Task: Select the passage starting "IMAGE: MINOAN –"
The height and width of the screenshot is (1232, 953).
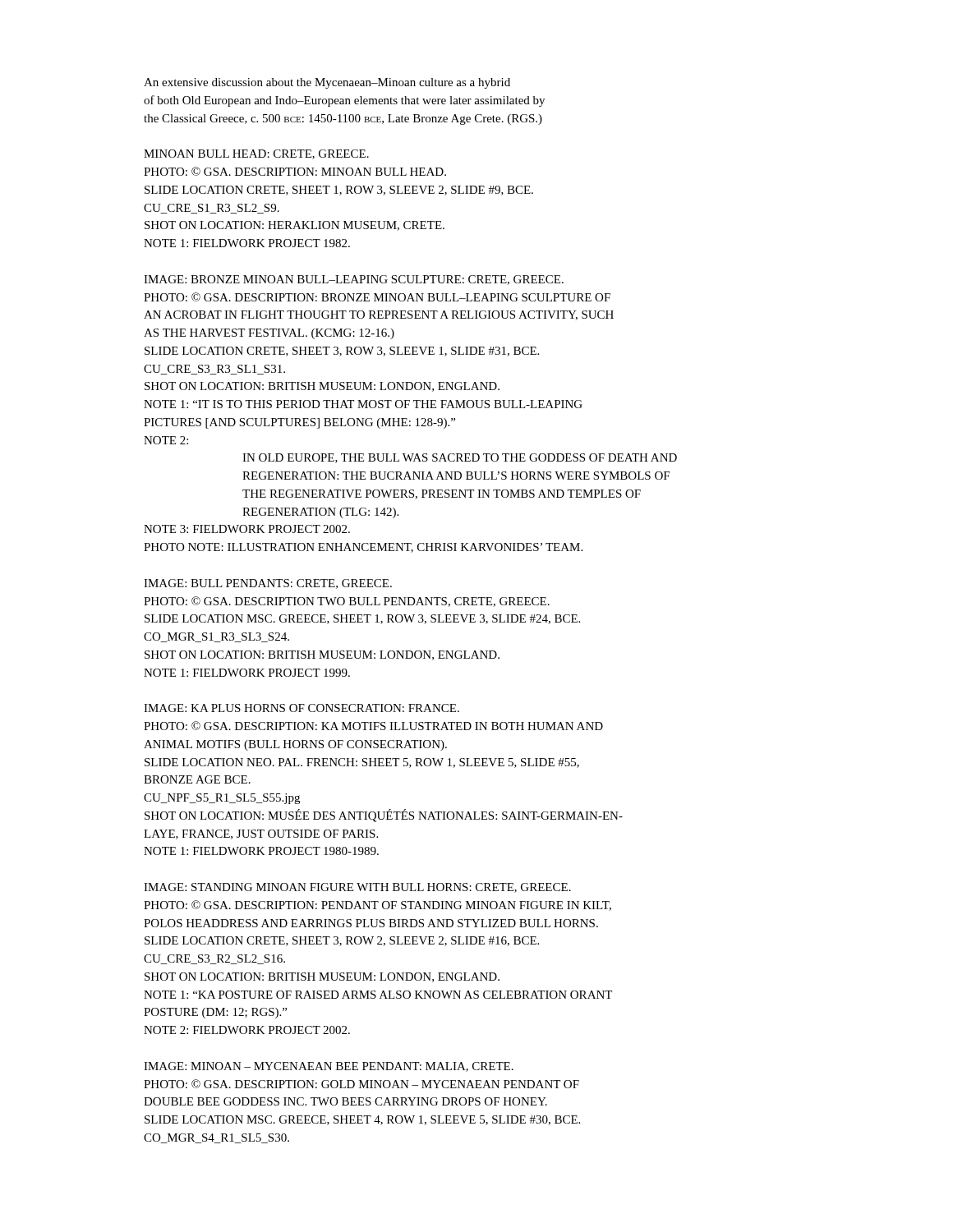Action: tap(362, 1102)
